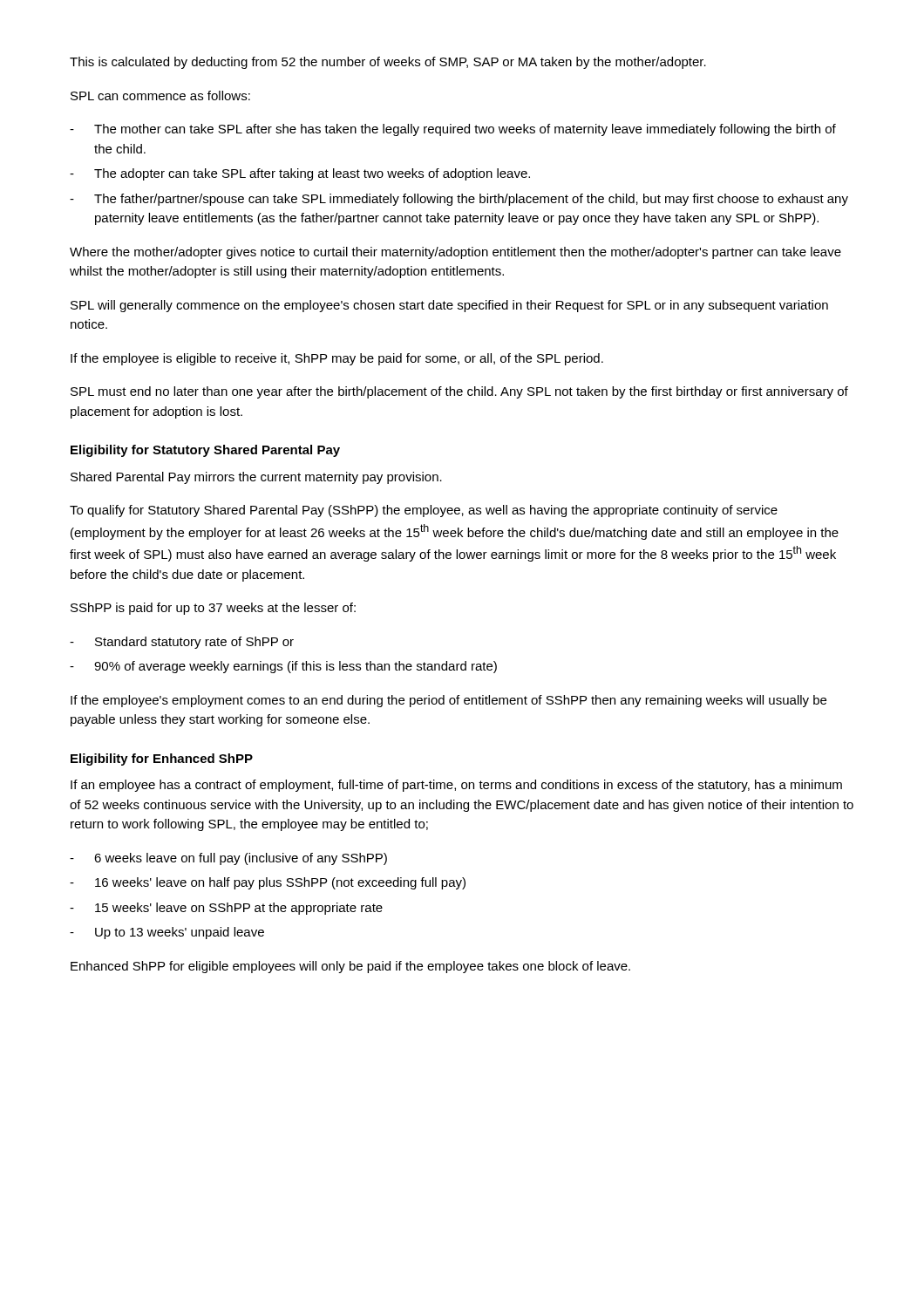Find the text block that reads "To qualify for Statutory"
The width and height of the screenshot is (924, 1308).
(454, 542)
